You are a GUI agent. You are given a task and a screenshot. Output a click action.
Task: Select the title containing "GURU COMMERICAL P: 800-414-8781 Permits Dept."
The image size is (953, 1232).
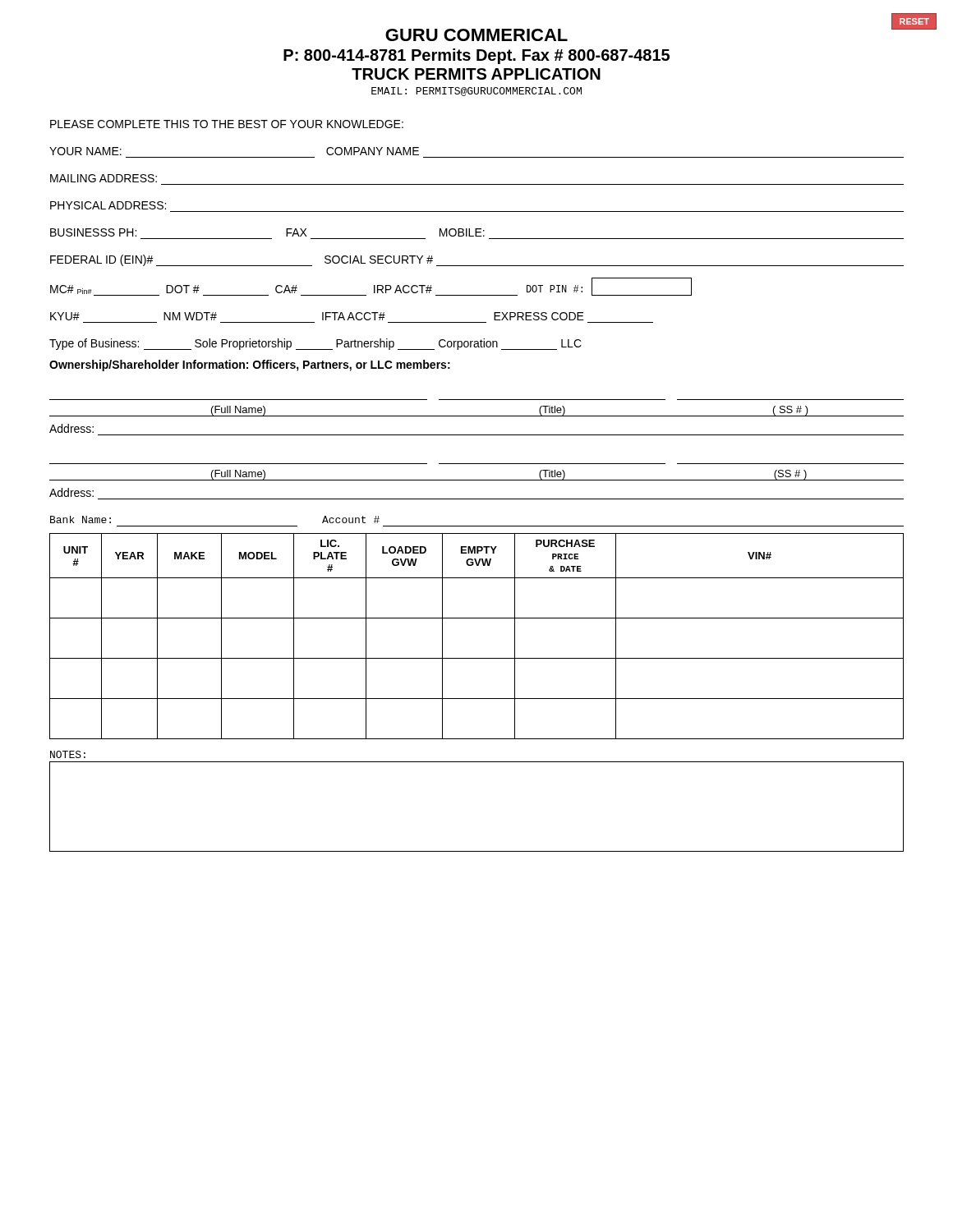(x=476, y=61)
